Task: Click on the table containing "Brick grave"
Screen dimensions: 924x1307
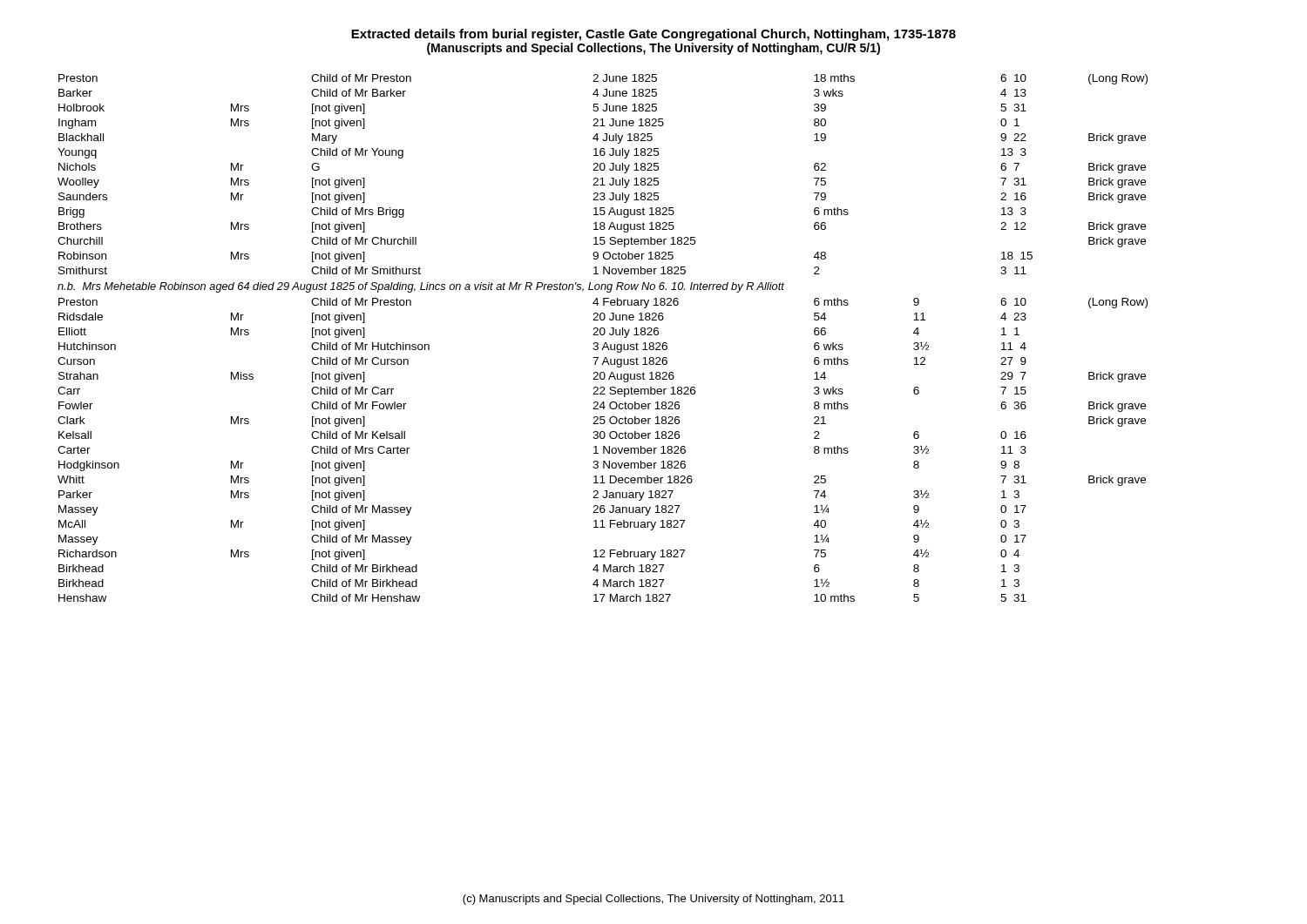Action: pyautogui.click(x=654, y=338)
